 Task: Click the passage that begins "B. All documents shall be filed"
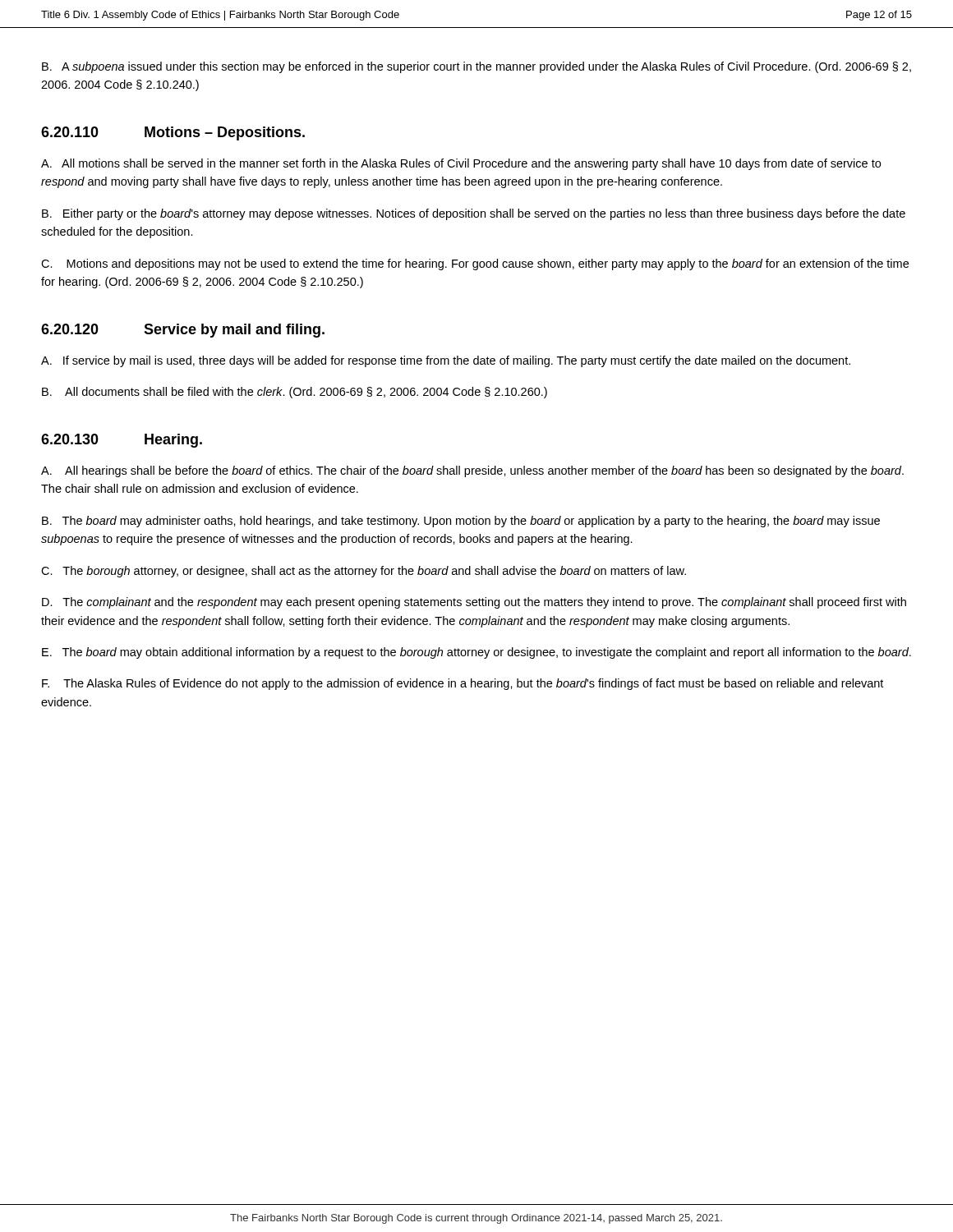tap(294, 392)
